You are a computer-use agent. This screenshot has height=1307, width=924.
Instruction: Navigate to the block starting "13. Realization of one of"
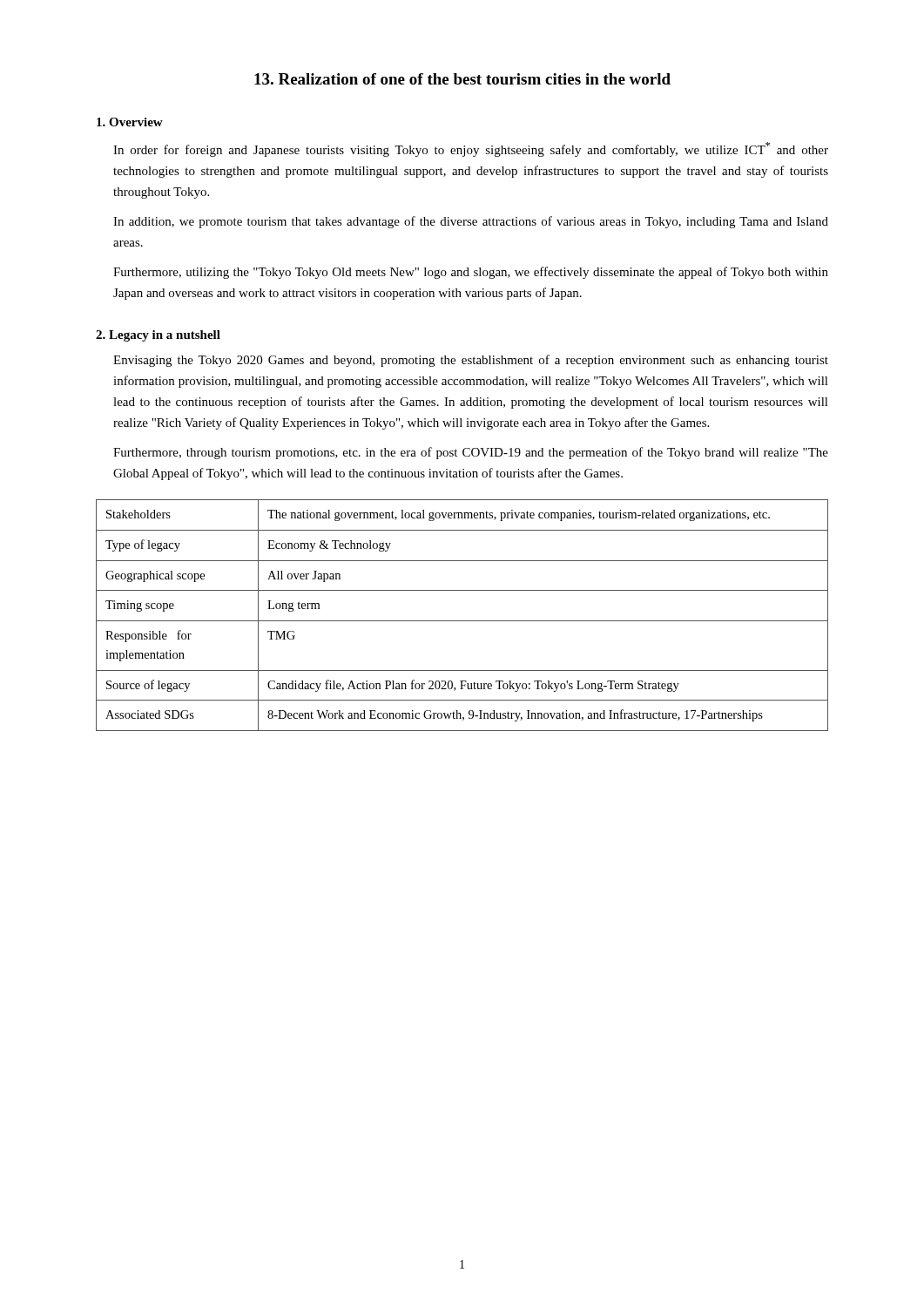(462, 79)
